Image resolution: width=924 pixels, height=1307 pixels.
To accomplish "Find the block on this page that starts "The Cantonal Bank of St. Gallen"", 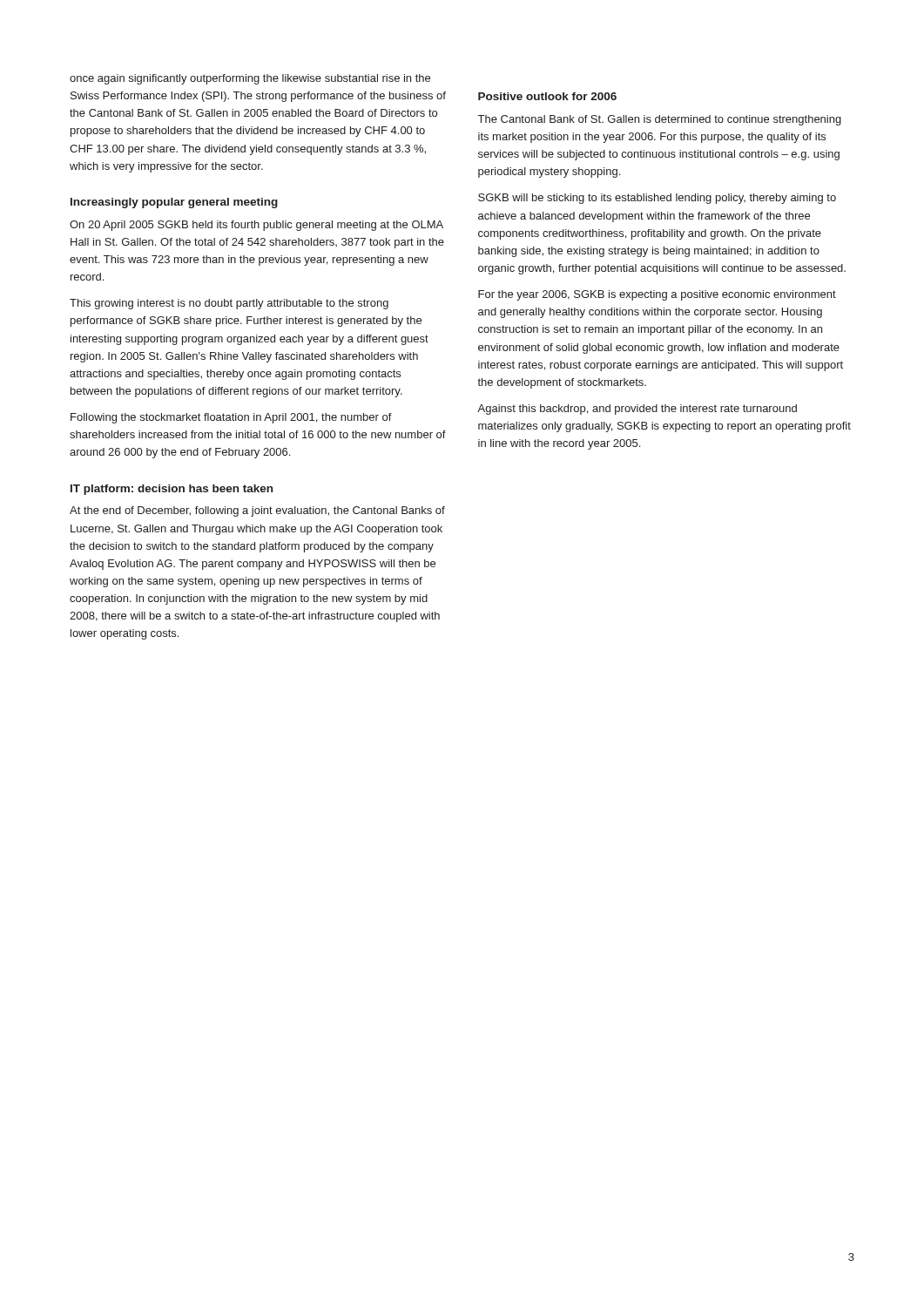I will click(x=660, y=145).
